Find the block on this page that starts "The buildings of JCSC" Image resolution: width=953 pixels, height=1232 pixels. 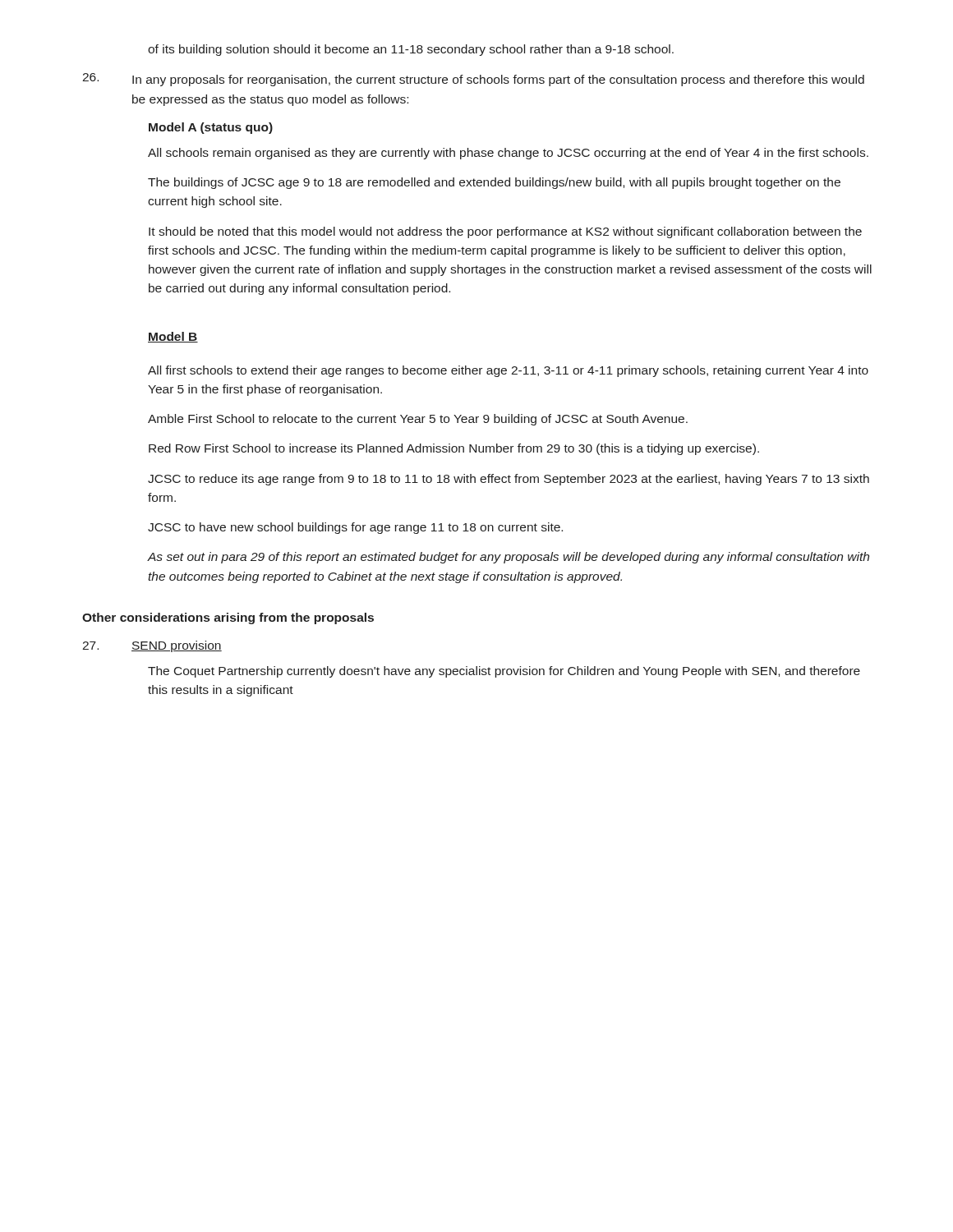pyautogui.click(x=513, y=192)
